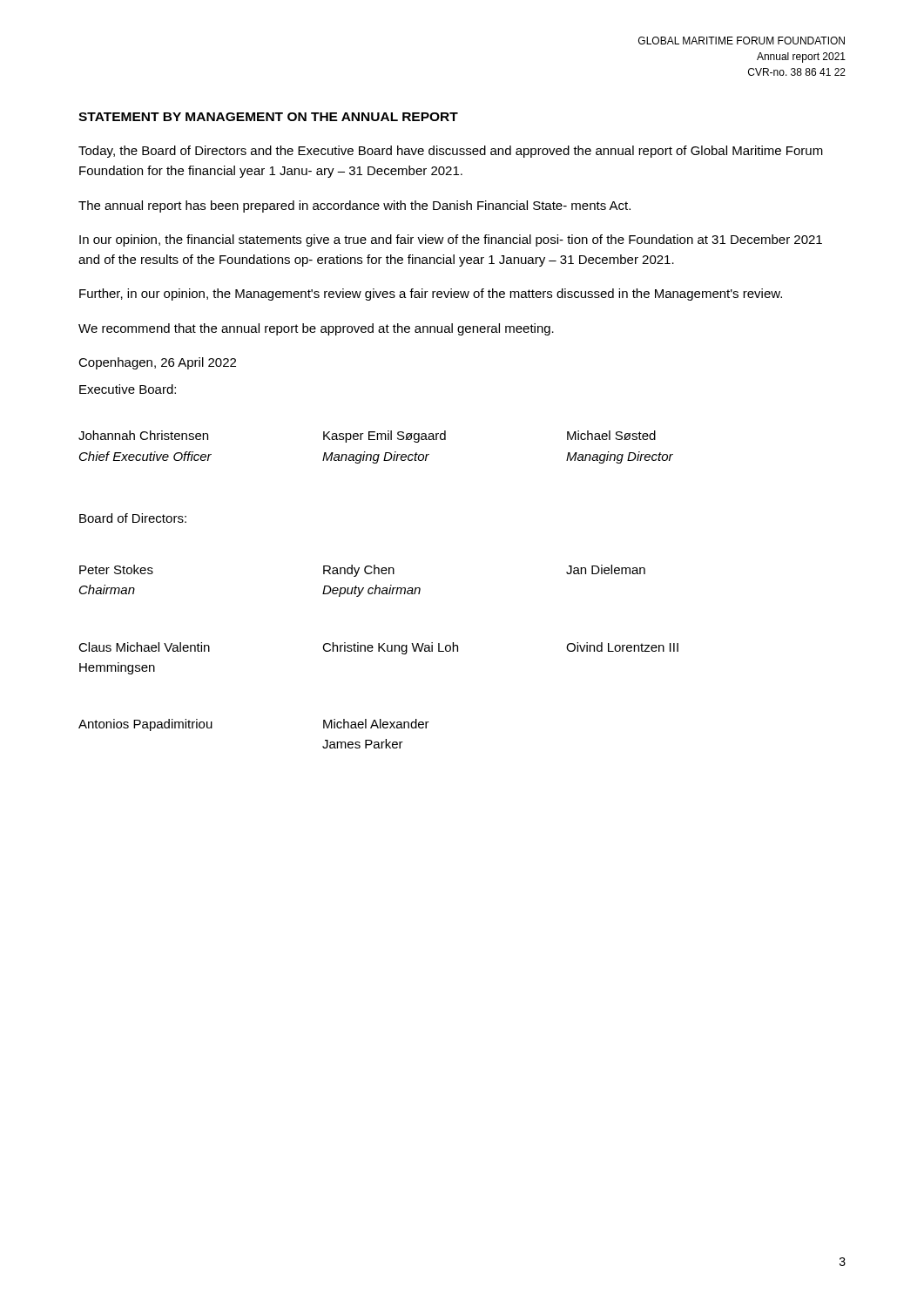Point to the region starting "Johannah Christensen Chief Executive Officer Kasper Emil"

pyautogui.click(x=367, y=437)
